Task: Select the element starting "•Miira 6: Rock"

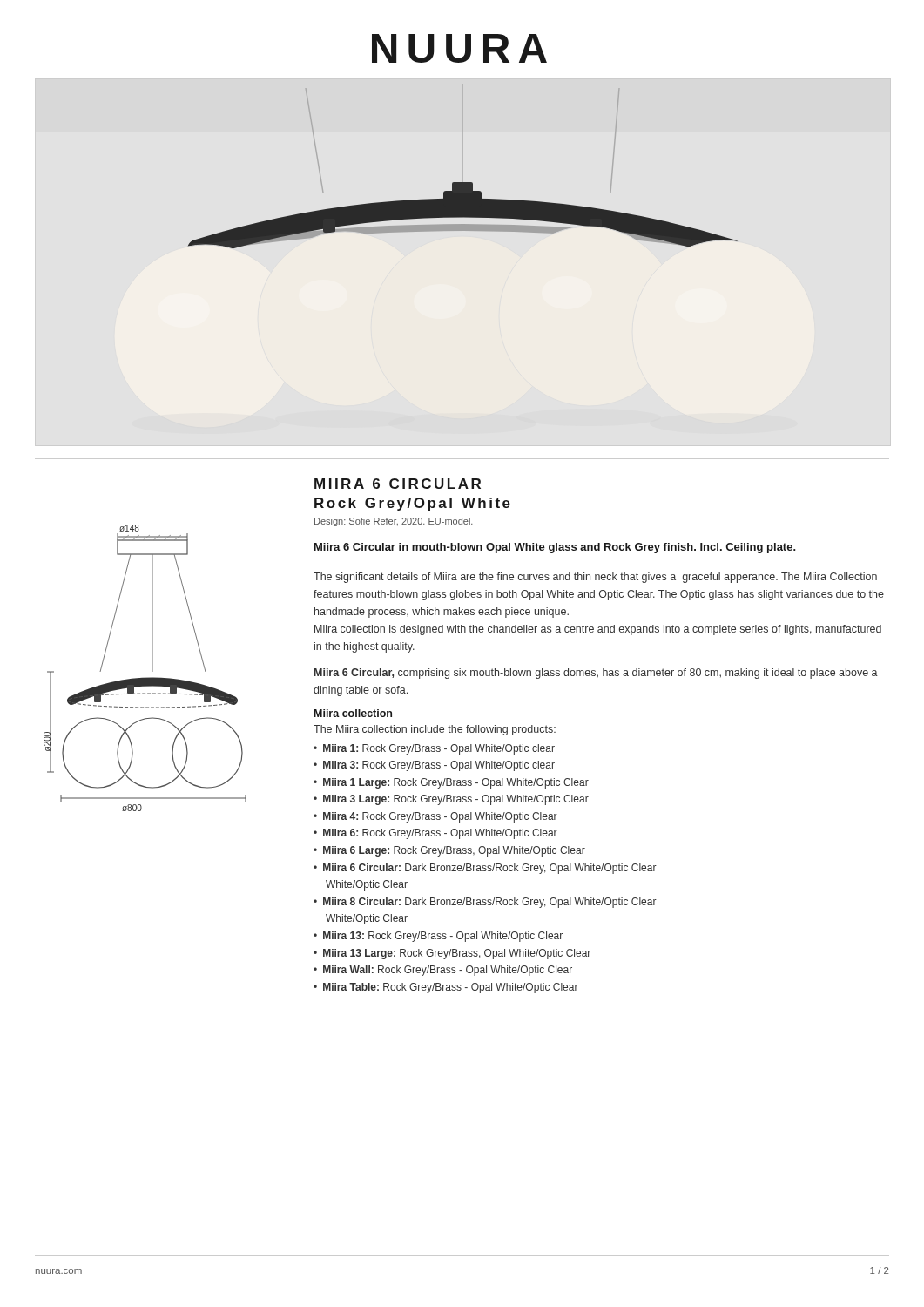Action: pos(435,834)
